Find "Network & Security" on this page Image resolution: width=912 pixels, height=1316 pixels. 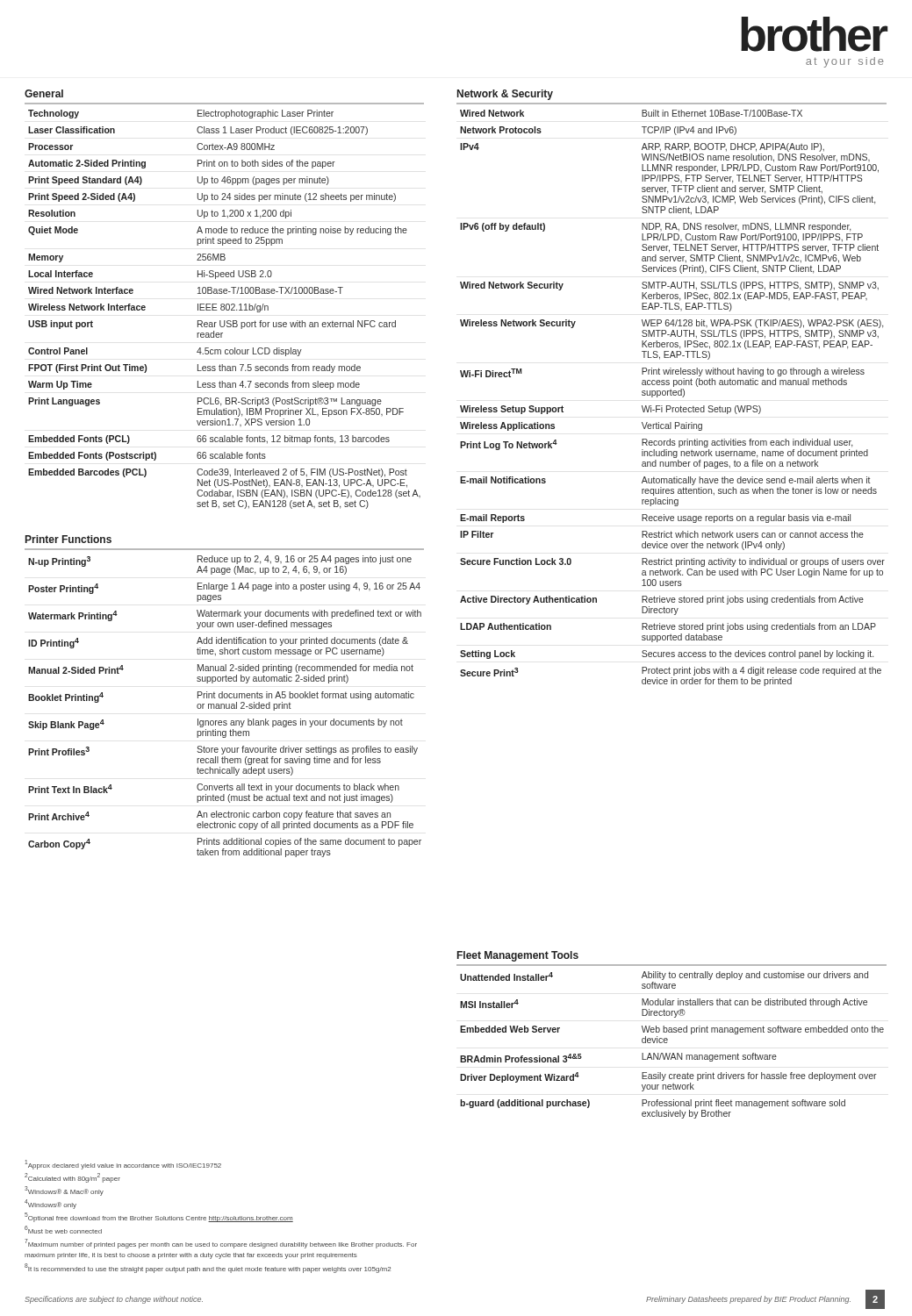(x=672, y=96)
